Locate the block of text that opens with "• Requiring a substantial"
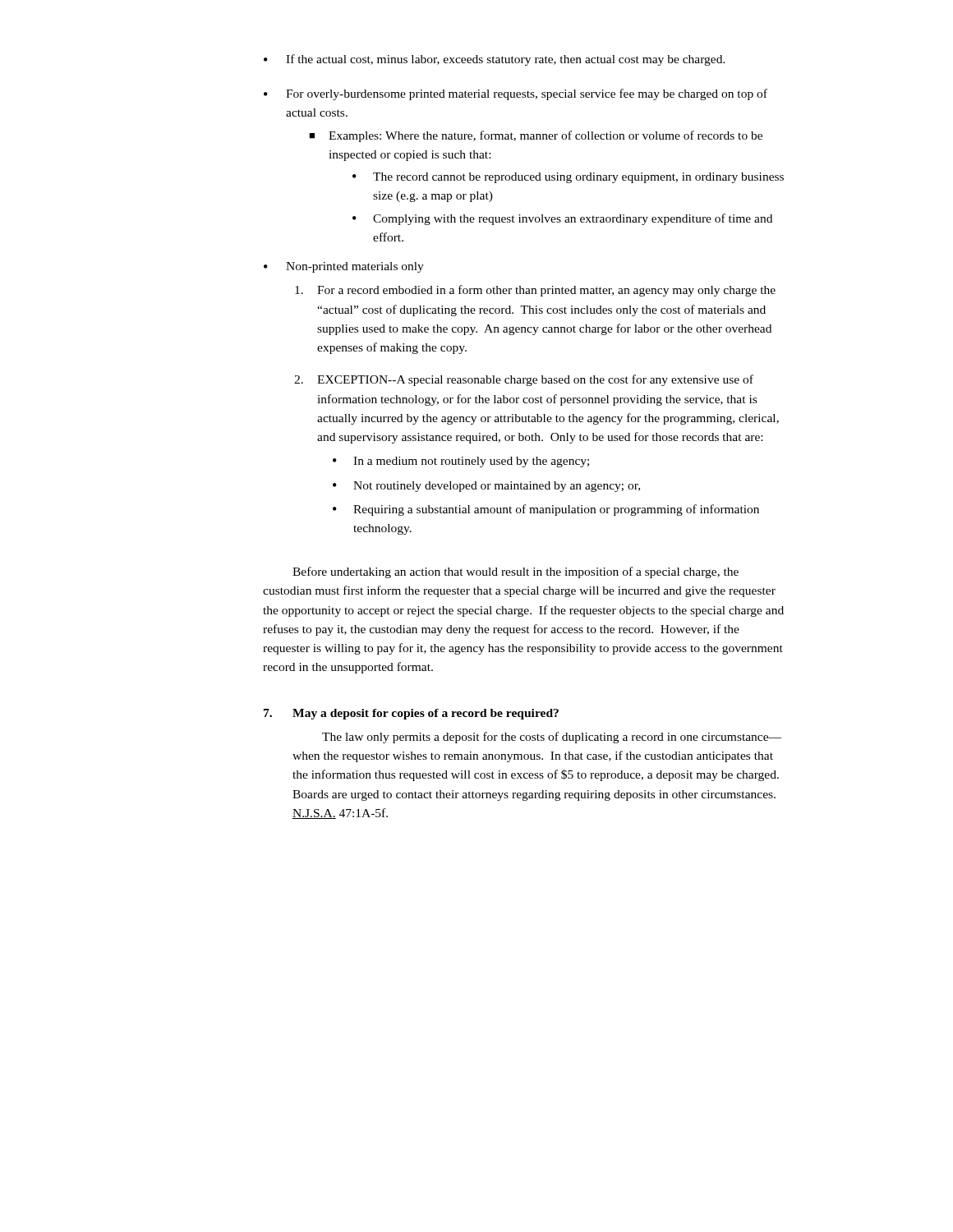The height and width of the screenshot is (1232, 953). 560,518
